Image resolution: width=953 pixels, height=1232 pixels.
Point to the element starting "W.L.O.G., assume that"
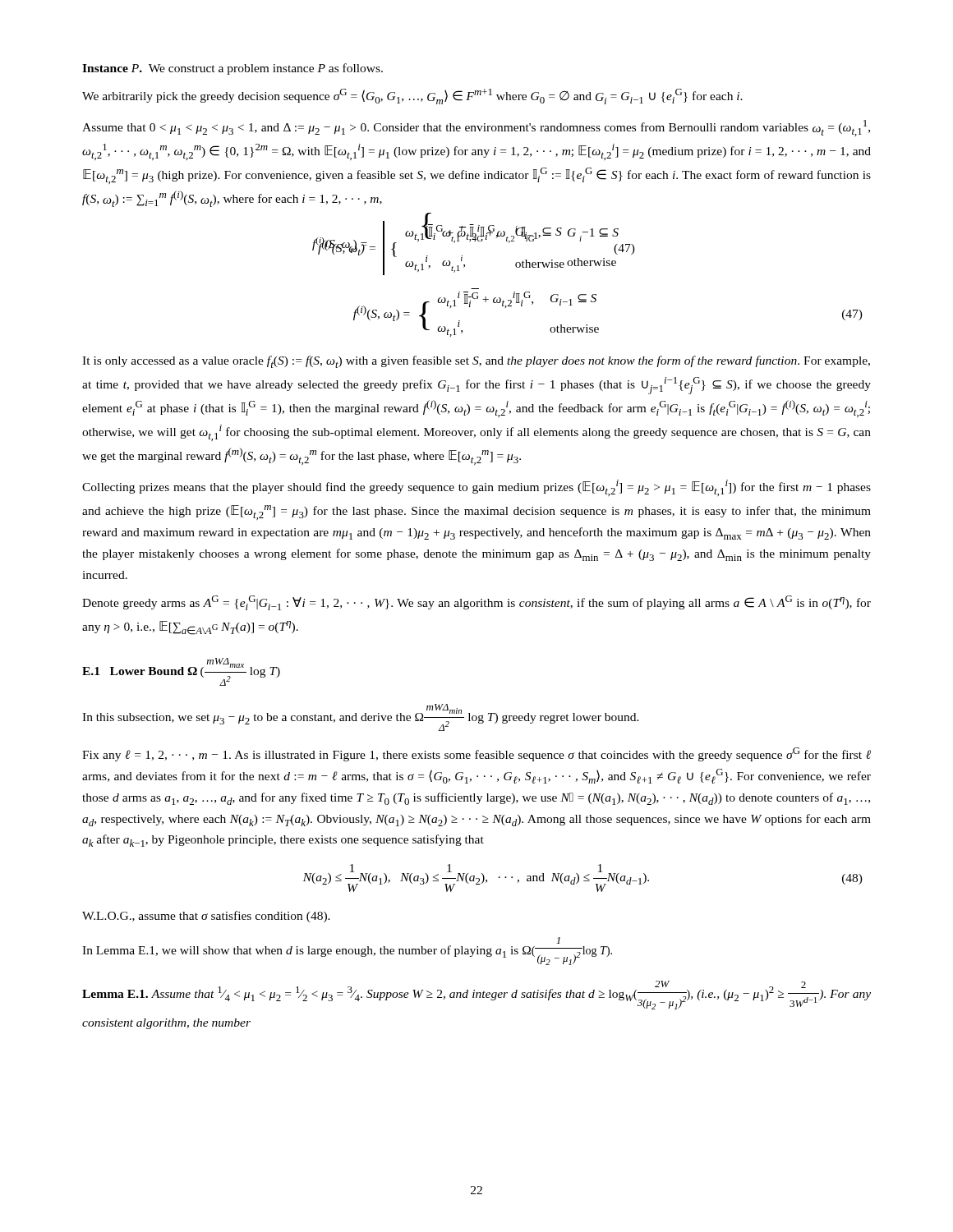click(206, 917)
